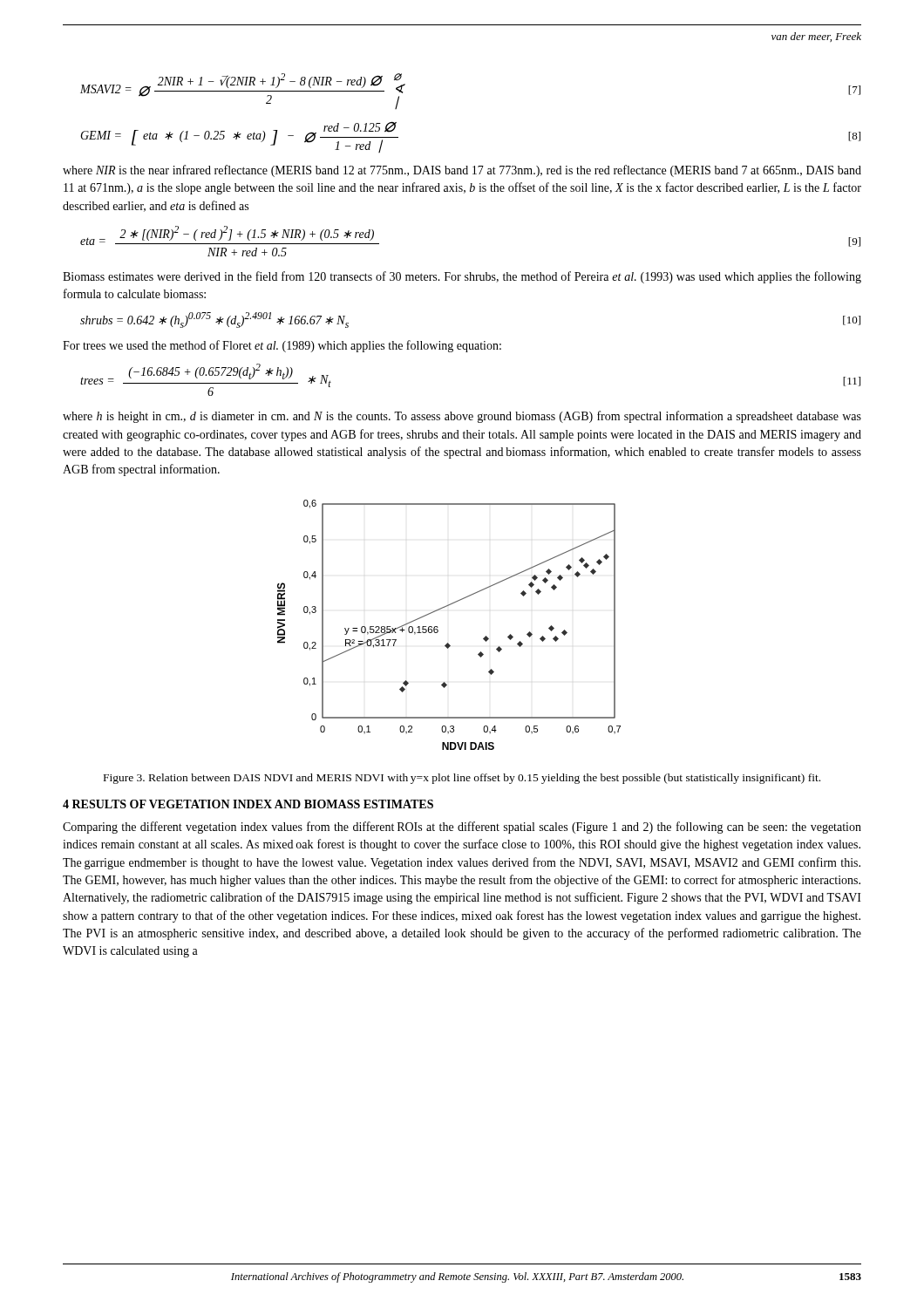The image size is (924, 1308).
Task: Find the formula containing "GEMI = [ eta ∗ (1 − 0.25"
Action: [x=275, y=136]
